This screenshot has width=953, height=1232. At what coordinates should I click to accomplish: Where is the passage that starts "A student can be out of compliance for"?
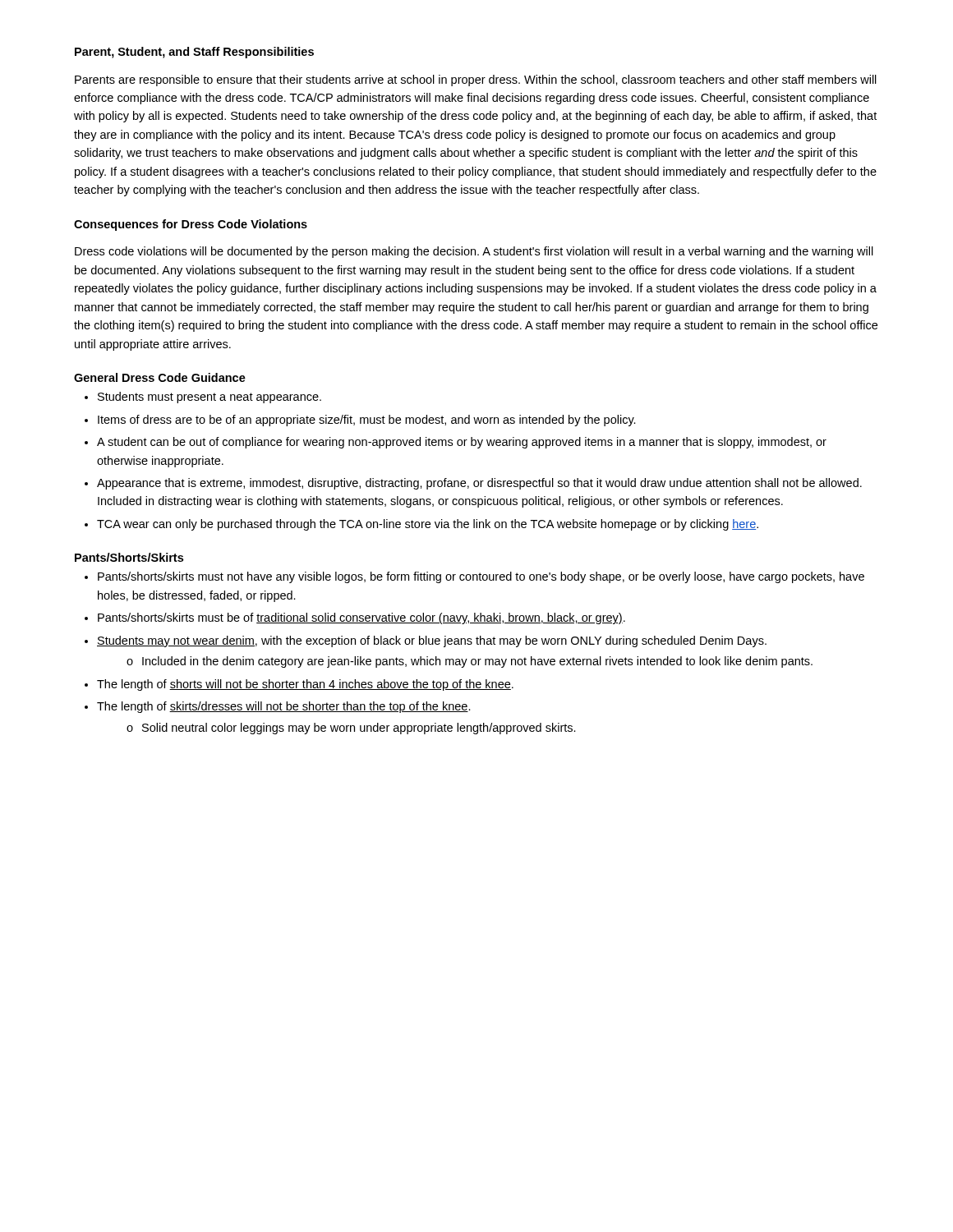pos(476,451)
